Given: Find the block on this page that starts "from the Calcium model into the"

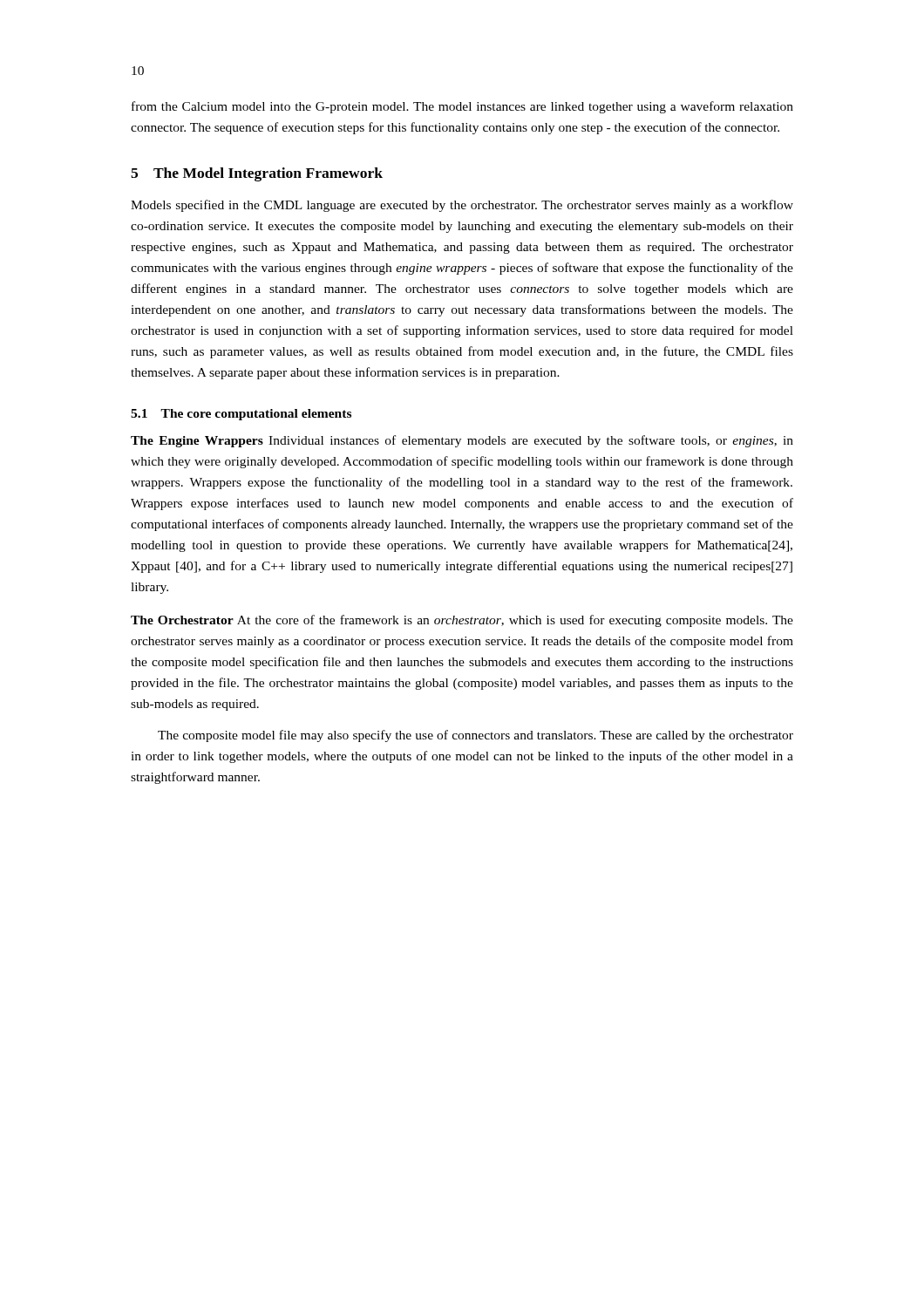Looking at the screenshot, I should click(x=462, y=116).
